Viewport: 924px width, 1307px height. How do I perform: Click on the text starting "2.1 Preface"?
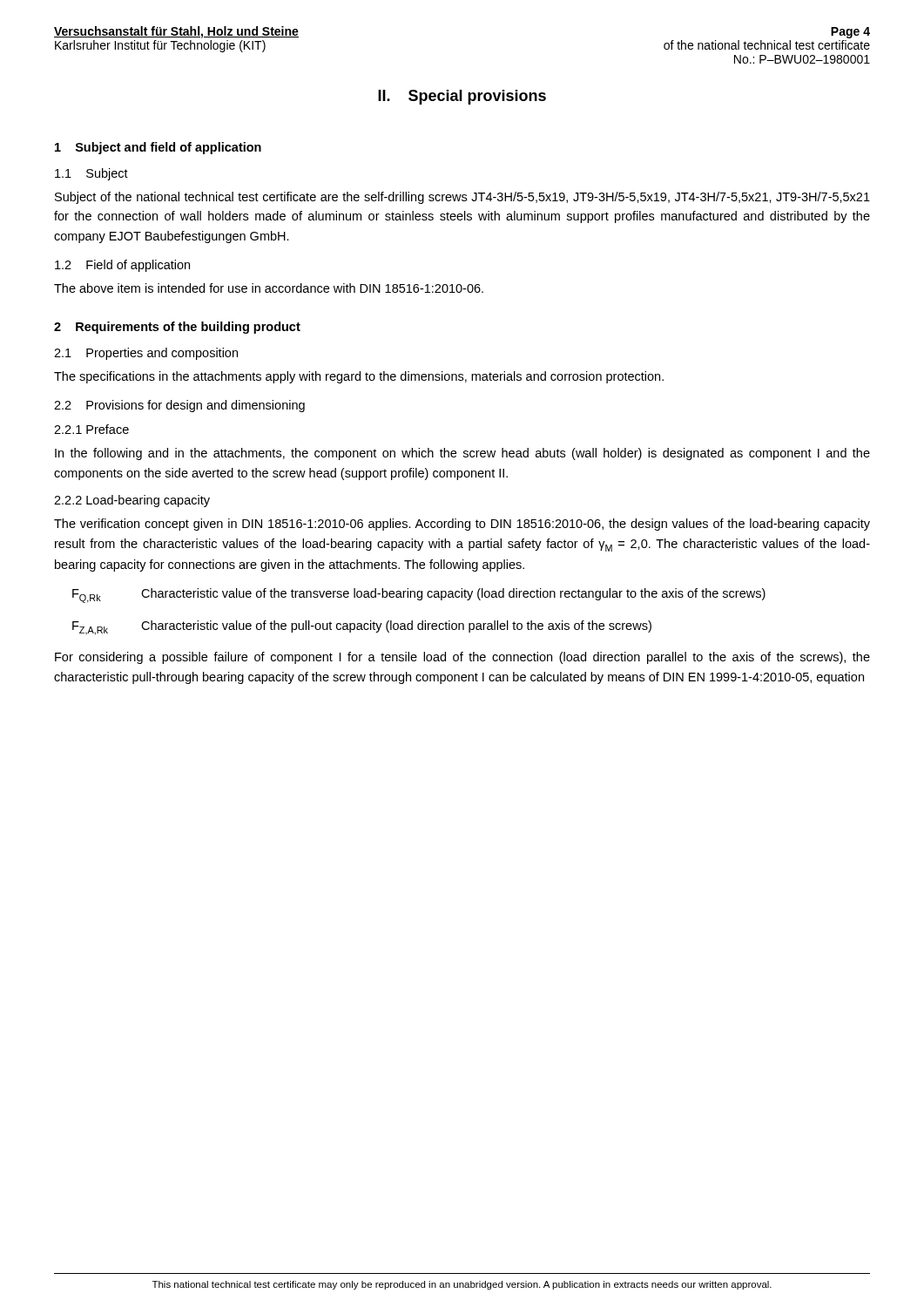pyautogui.click(x=92, y=430)
